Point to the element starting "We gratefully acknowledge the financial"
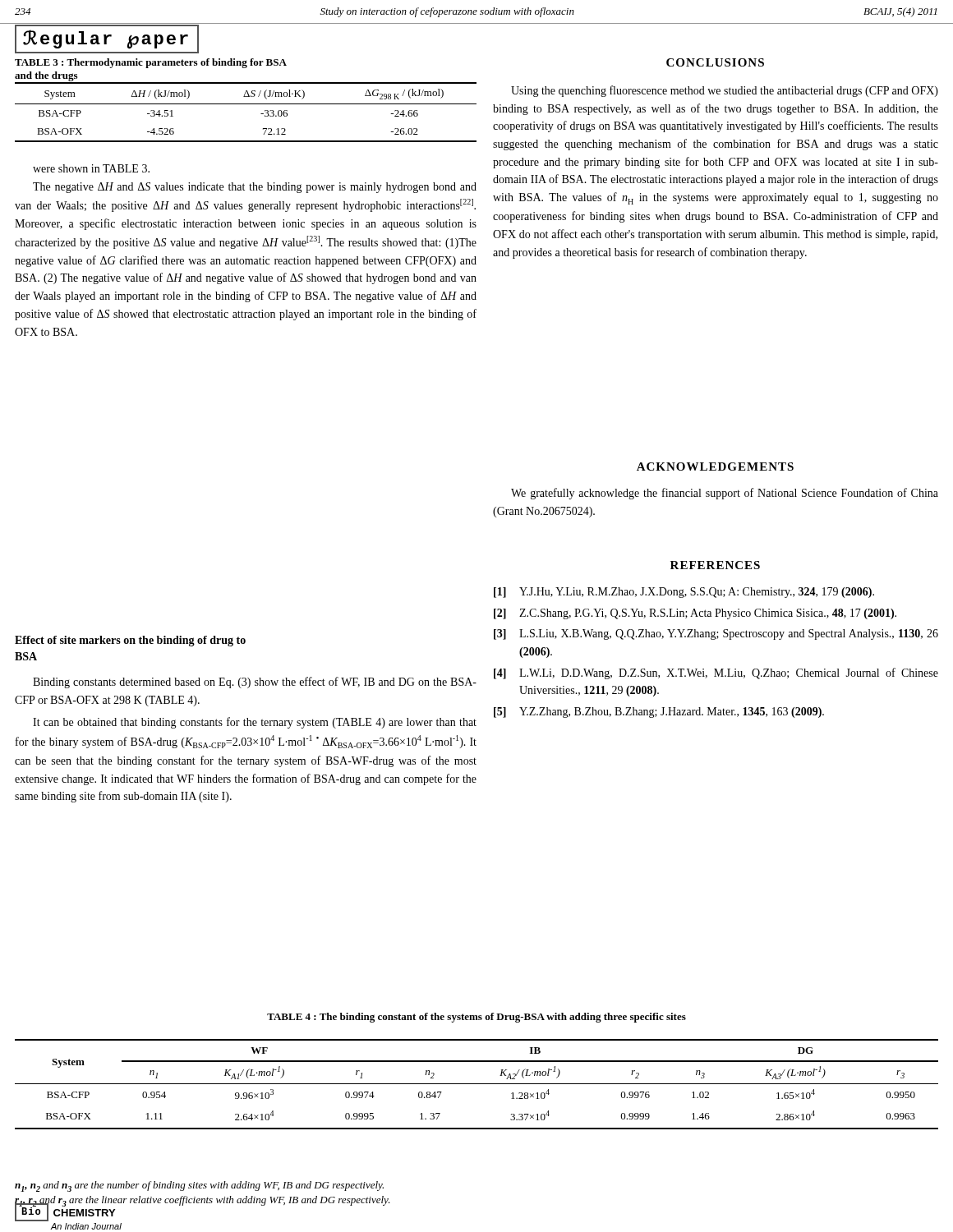 tap(716, 502)
